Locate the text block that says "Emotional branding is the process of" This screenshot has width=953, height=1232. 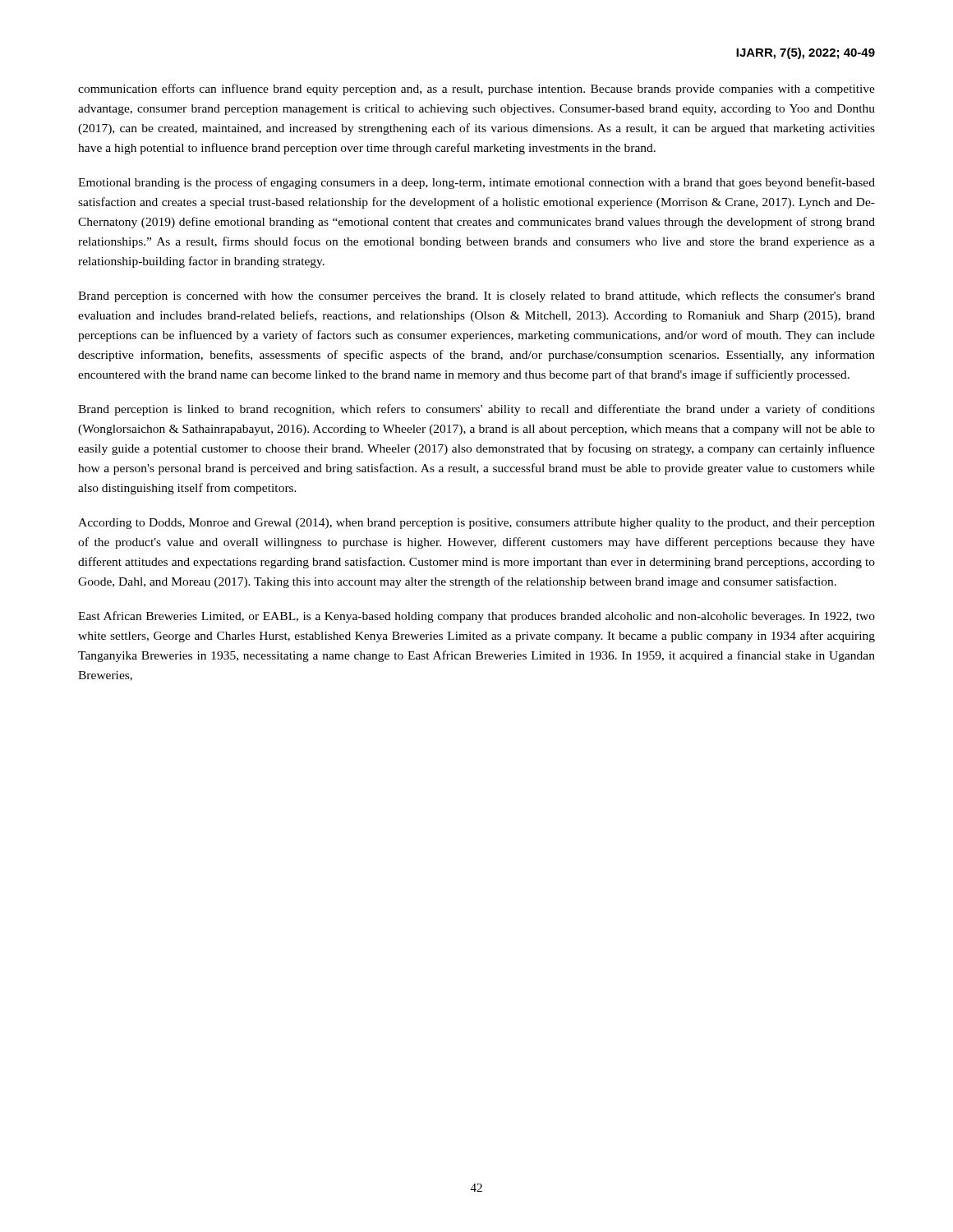click(476, 221)
